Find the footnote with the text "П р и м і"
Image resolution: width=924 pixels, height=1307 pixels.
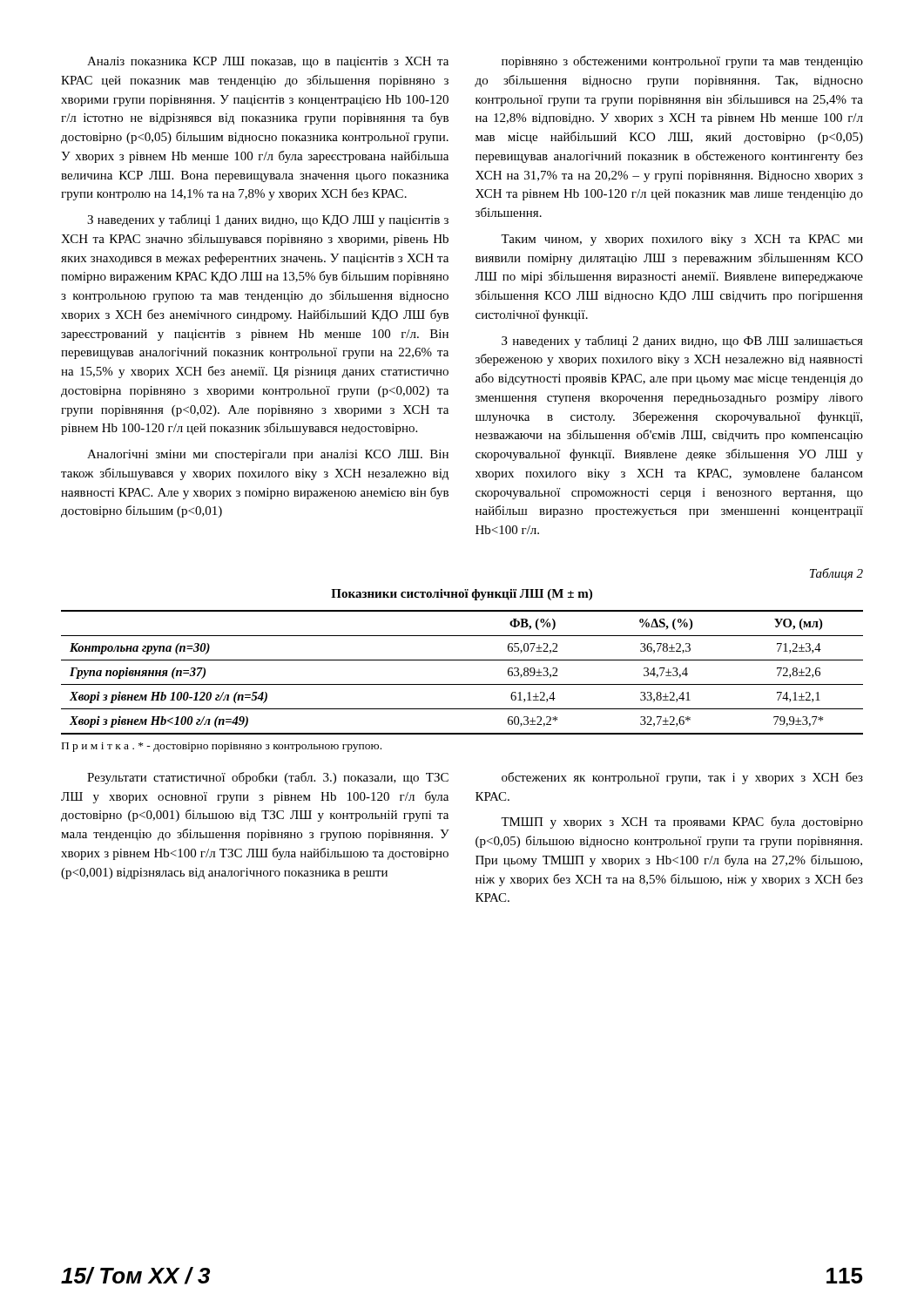[x=222, y=745]
